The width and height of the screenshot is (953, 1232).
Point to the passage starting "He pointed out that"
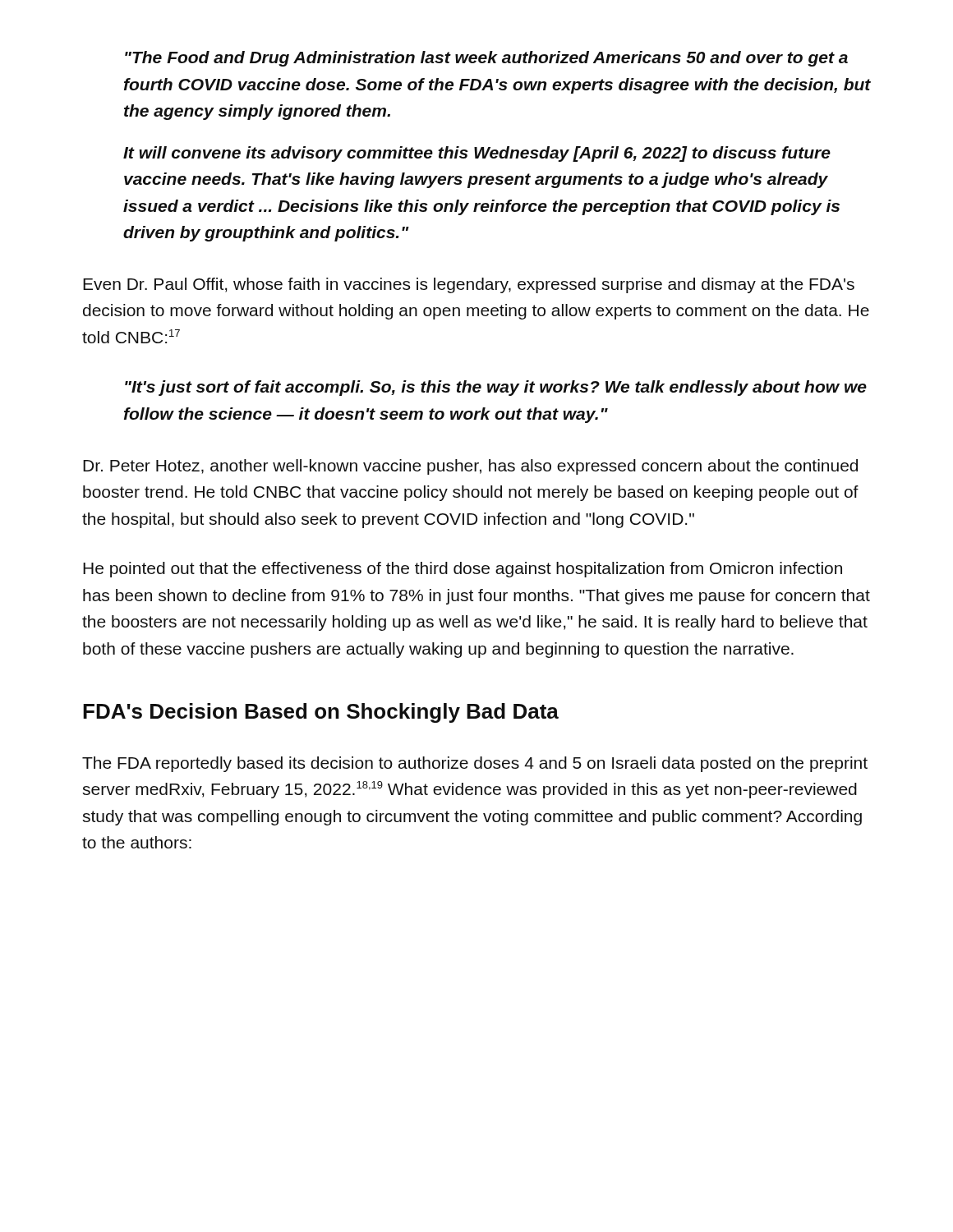point(476,608)
